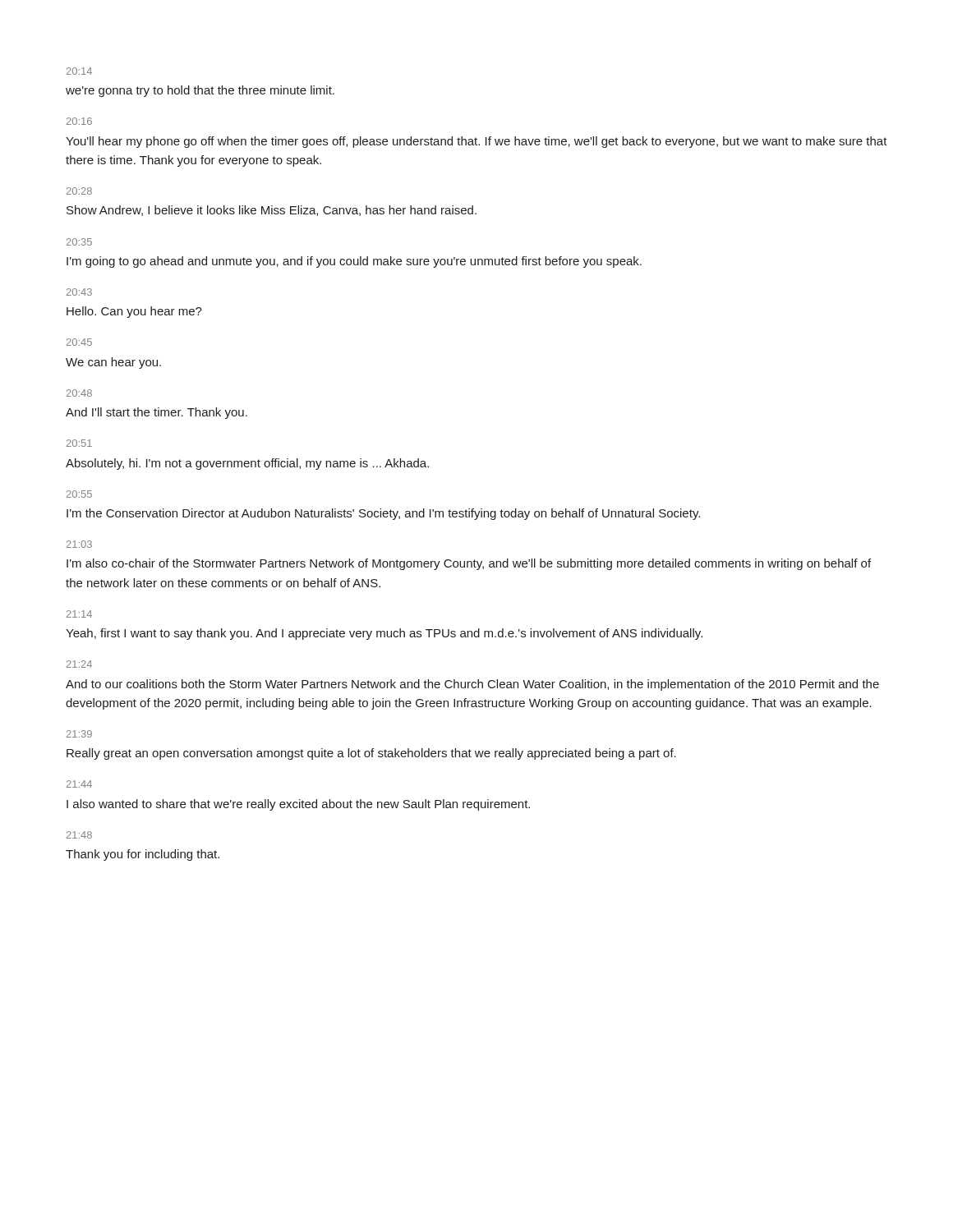Screen dimensions: 1232x953
Task: Locate the block starting "And I'll start the timer. Thank you."
Action: pos(157,412)
